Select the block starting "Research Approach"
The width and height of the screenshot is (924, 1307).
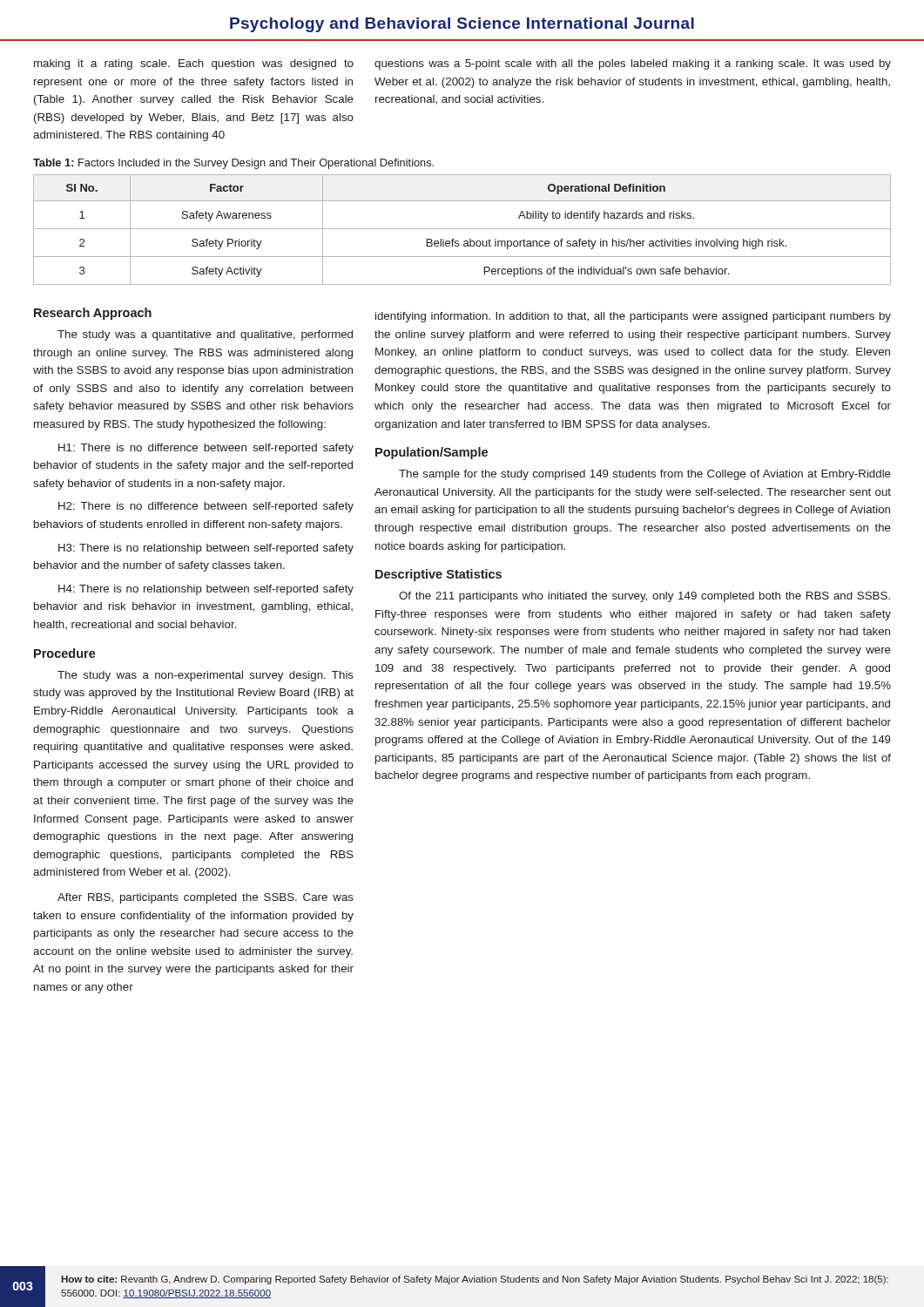tap(92, 313)
